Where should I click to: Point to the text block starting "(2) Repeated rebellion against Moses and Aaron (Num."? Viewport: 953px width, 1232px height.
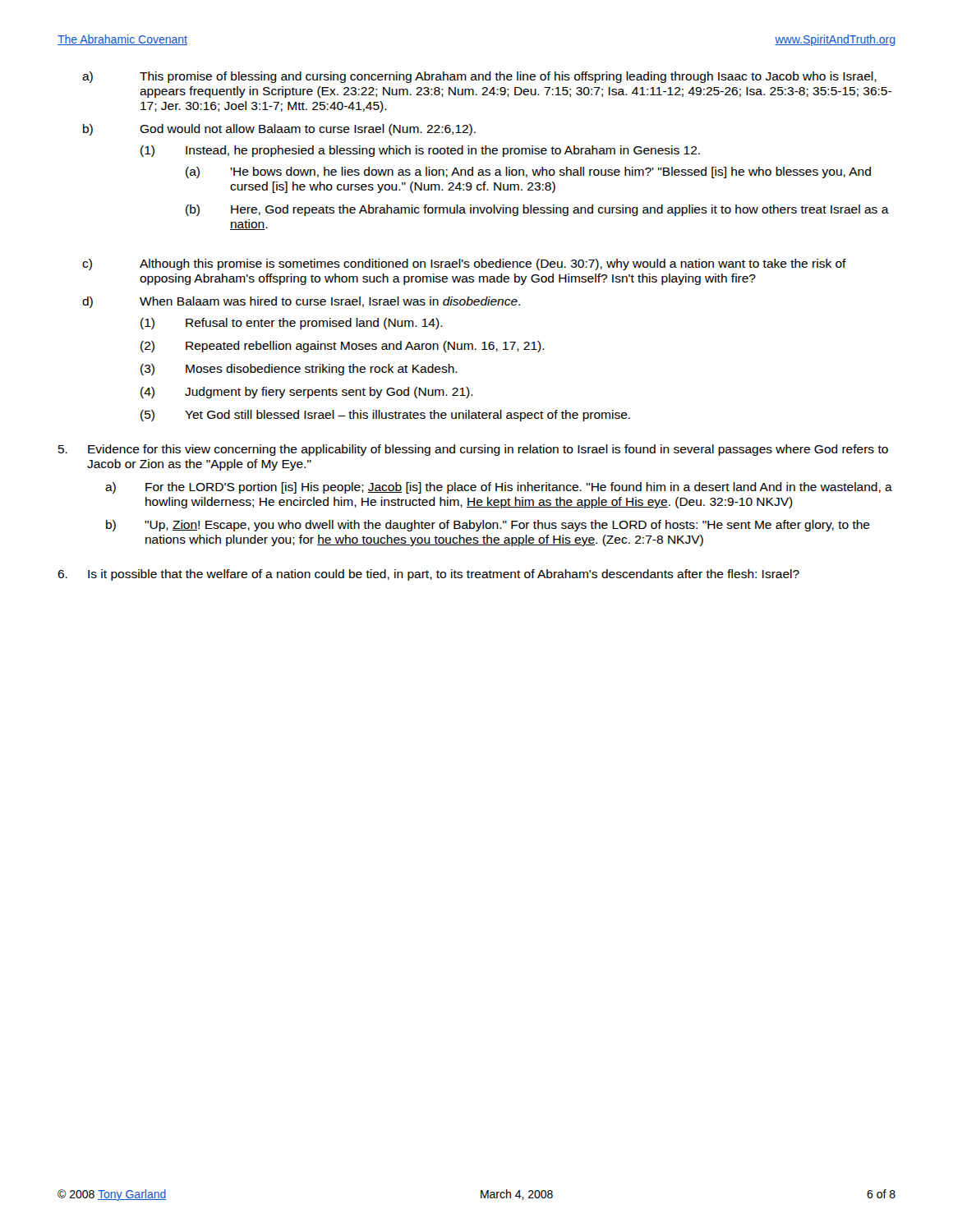[x=518, y=346]
